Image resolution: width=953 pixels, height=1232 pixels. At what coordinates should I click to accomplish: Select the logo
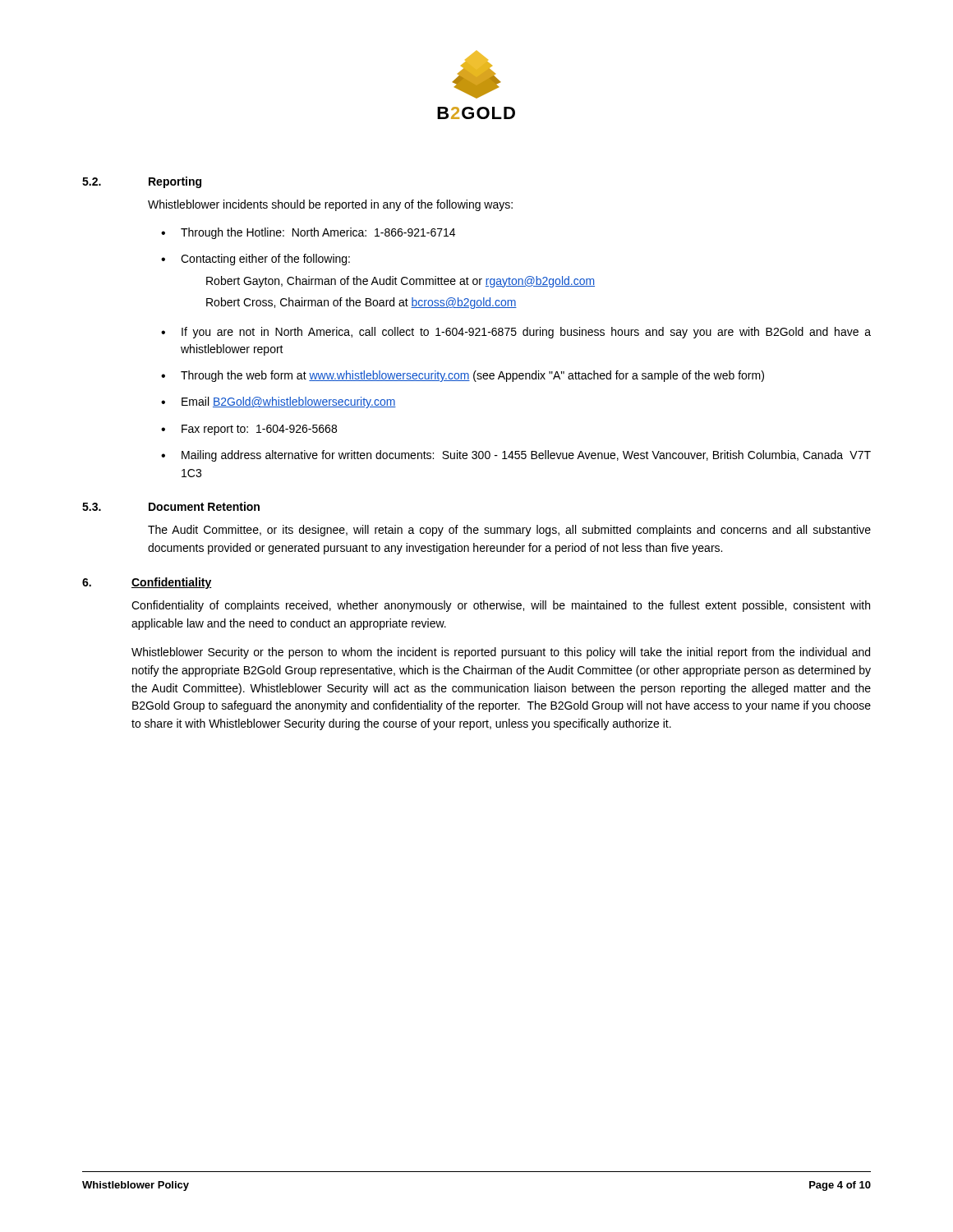[x=476, y=96]
